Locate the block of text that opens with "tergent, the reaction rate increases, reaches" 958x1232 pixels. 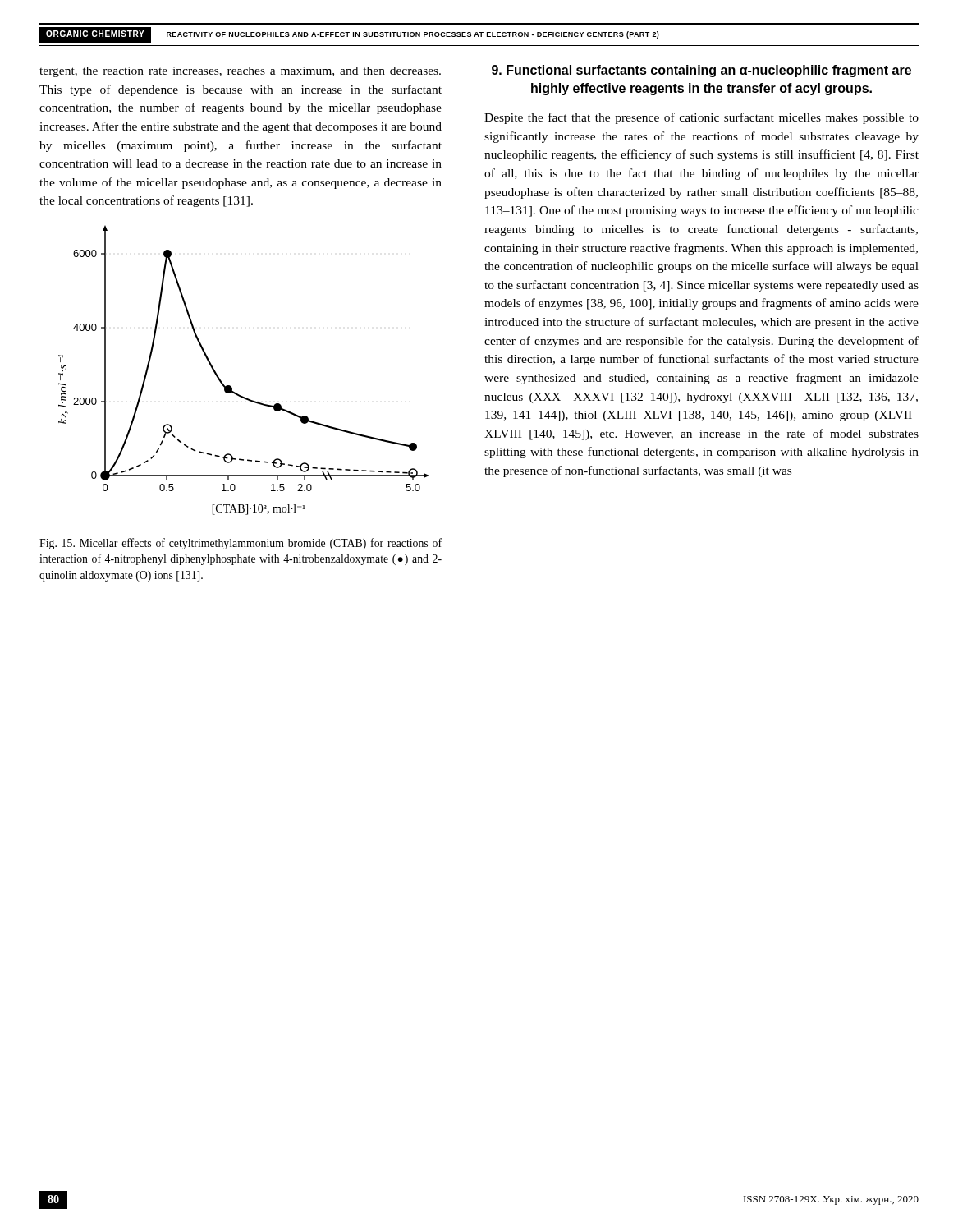coord(241,135)
